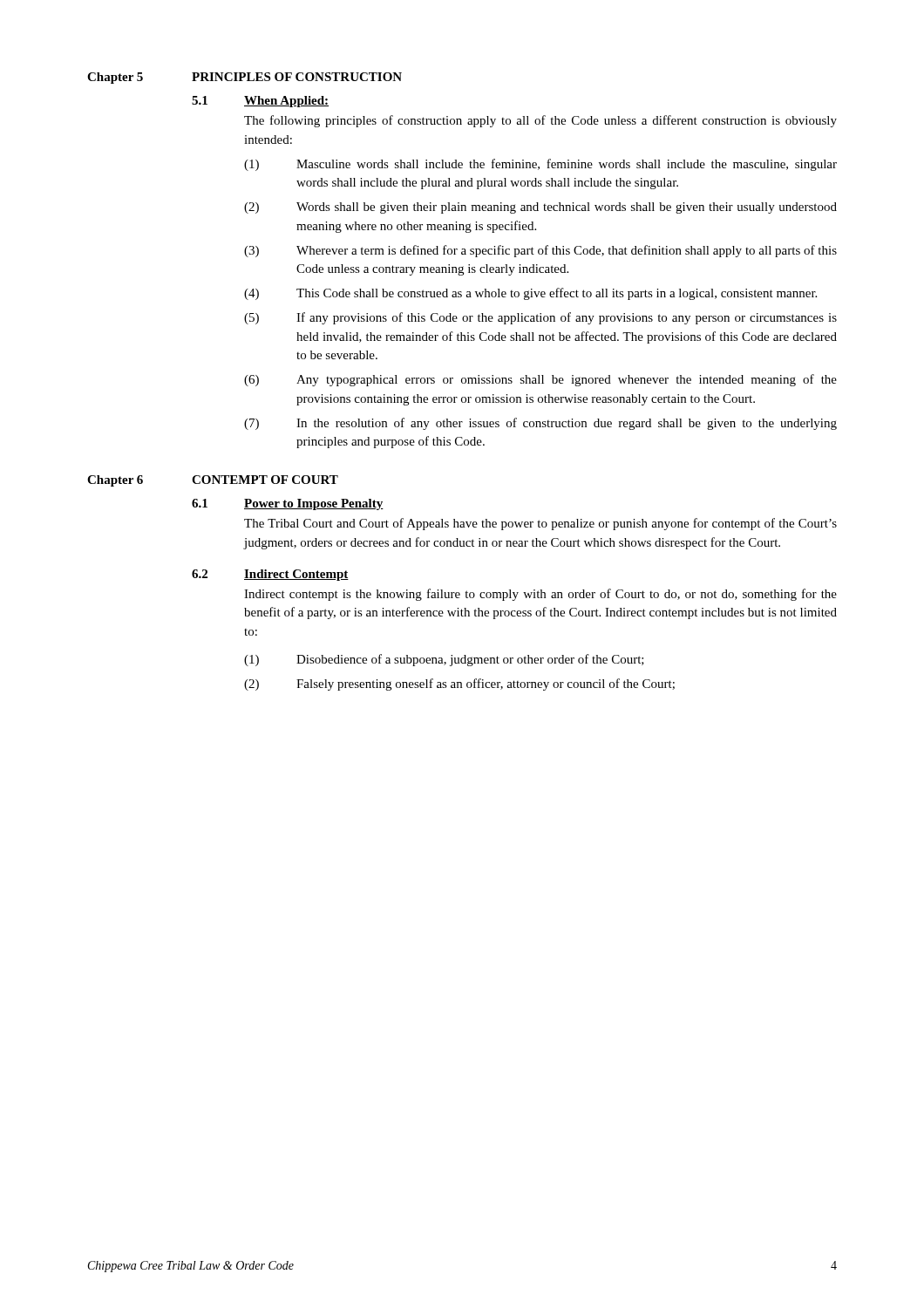Select the passage starting "(1) Masculine words shall include the feminine,"
The height and width of the screenshot is (1308, 924).
[x=540, y=174]
